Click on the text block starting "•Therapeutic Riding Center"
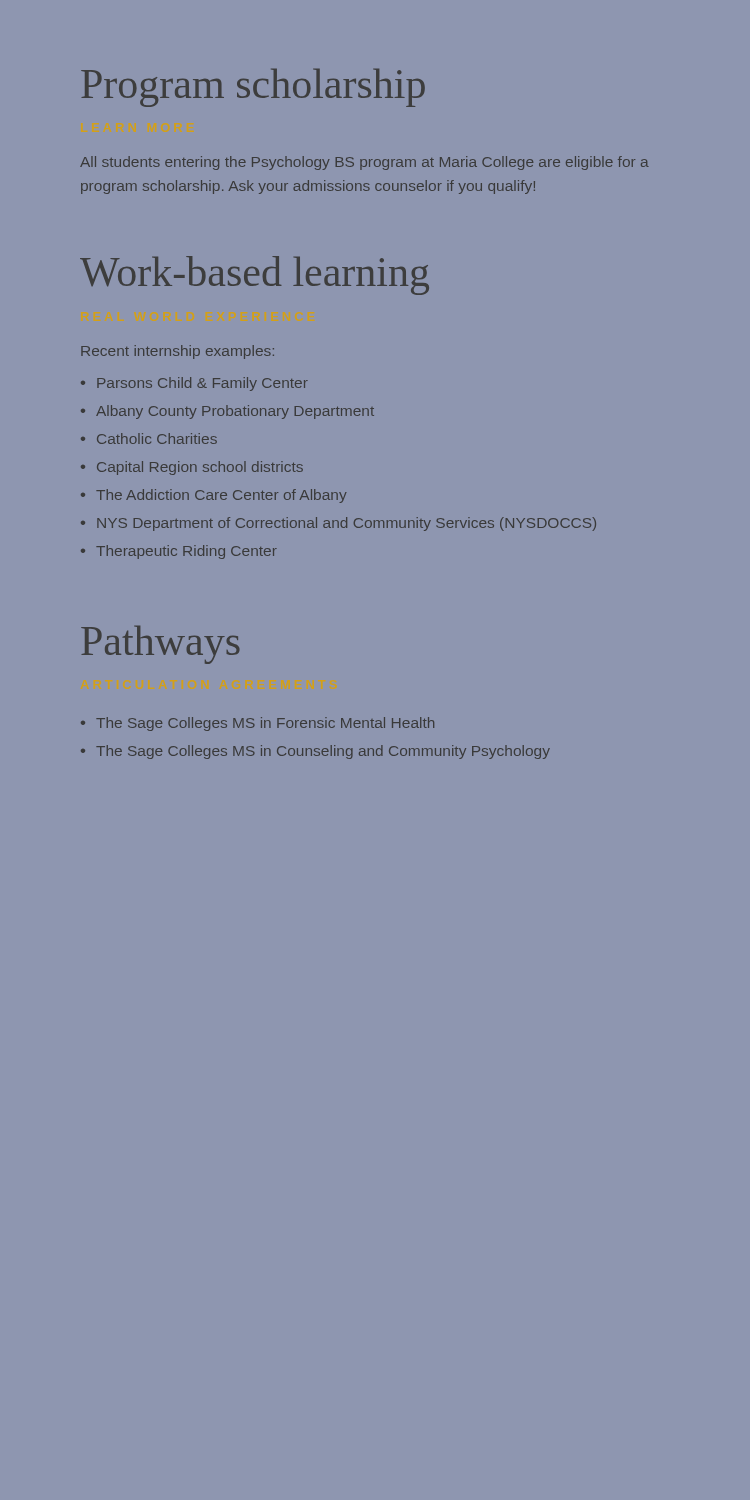The image size is (750, 1500). point(178,551)
